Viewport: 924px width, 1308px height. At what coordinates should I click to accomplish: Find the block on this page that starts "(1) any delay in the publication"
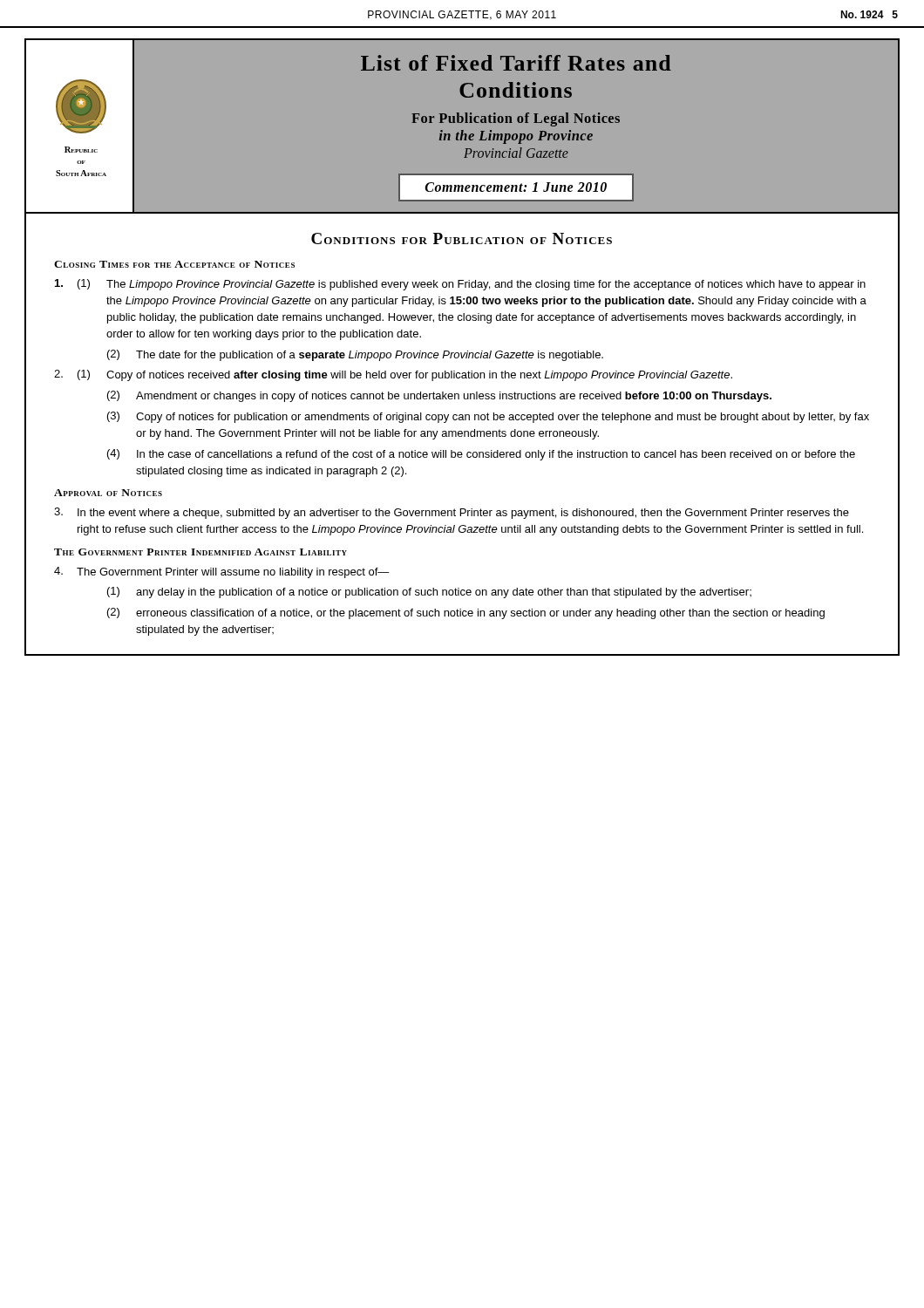(x=488, y=592)
